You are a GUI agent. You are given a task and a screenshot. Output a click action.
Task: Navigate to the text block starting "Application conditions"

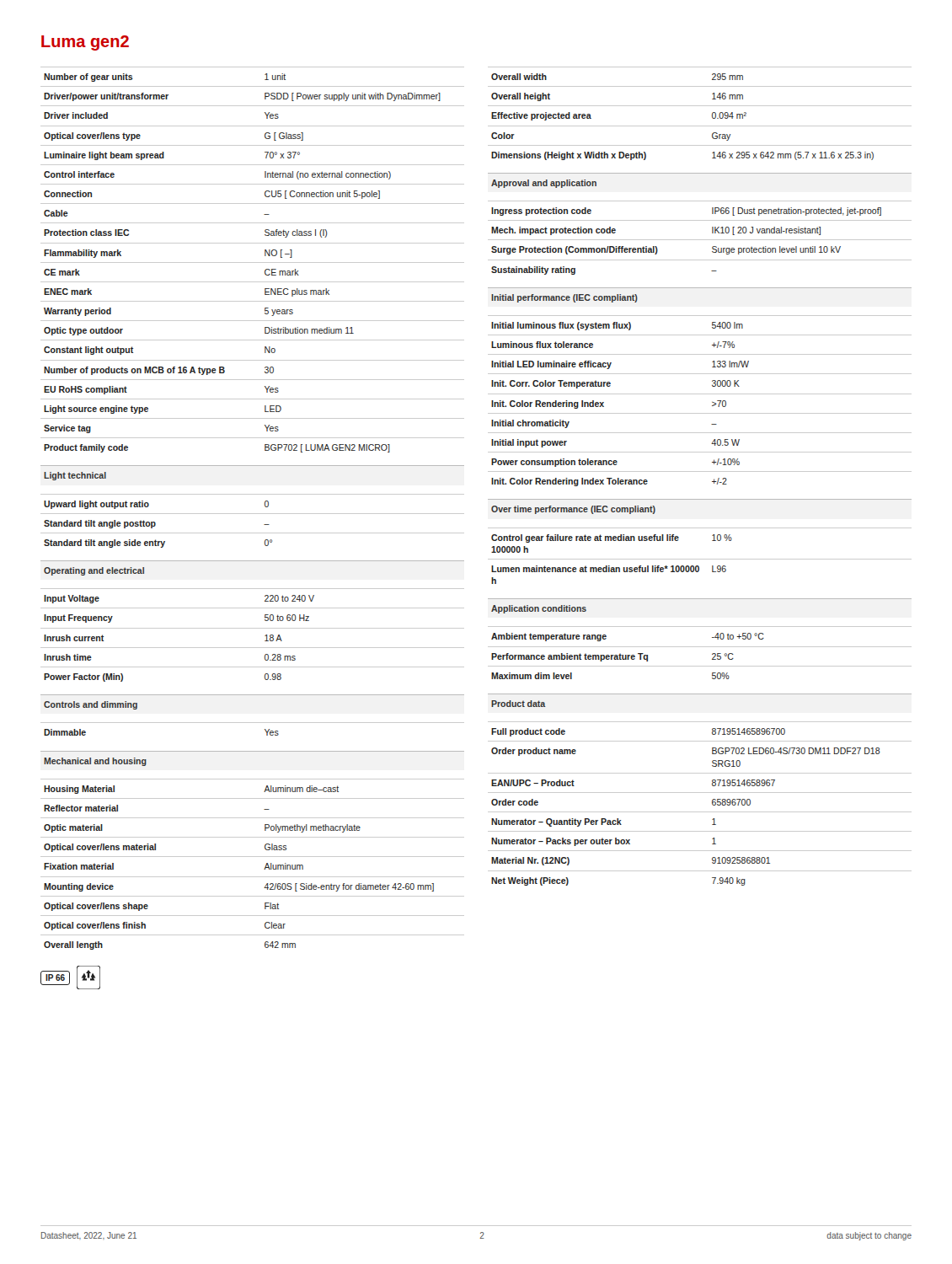click(x=700, y=609)
